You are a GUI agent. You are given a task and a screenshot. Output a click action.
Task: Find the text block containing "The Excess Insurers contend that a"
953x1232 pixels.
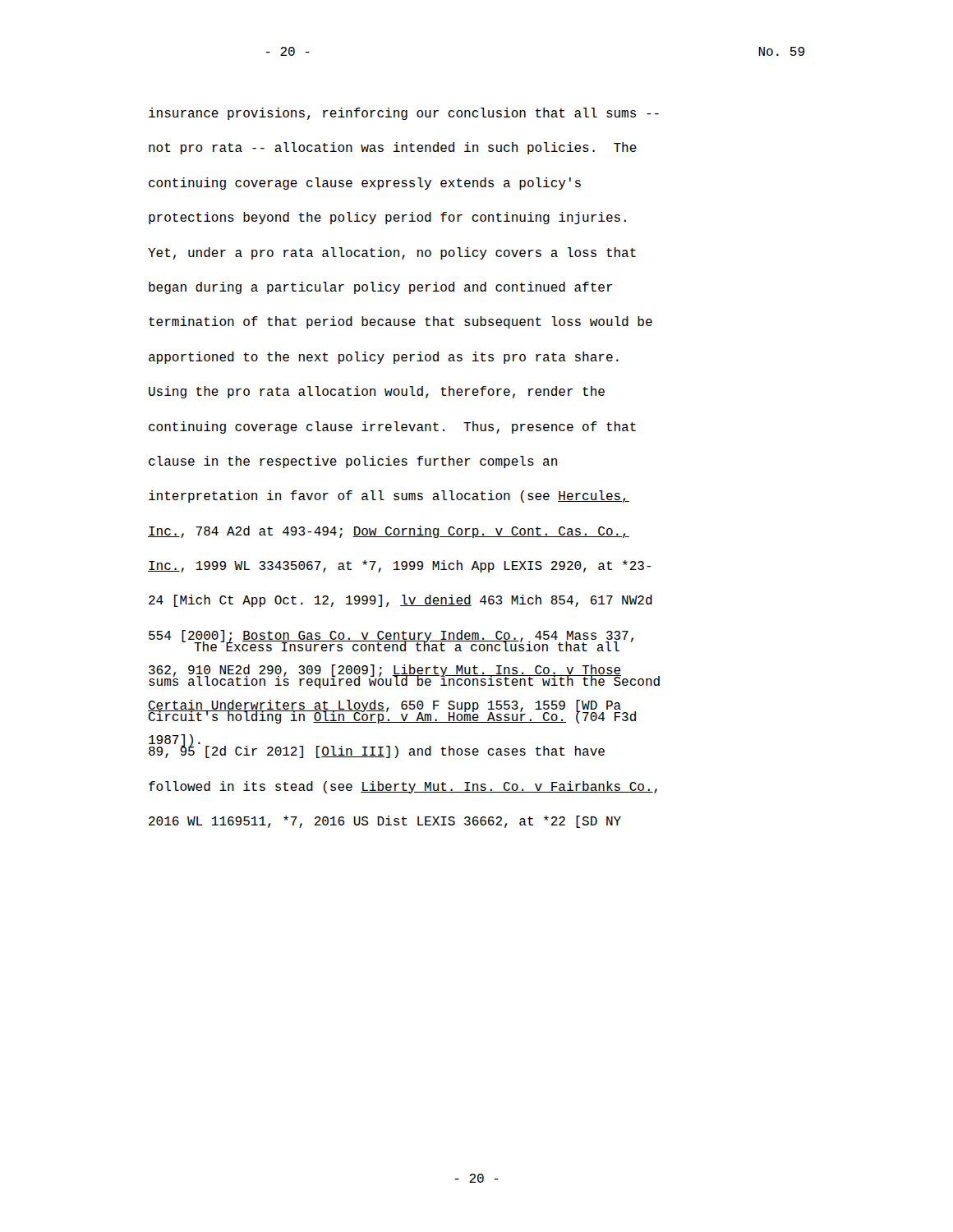coord(391,644)
